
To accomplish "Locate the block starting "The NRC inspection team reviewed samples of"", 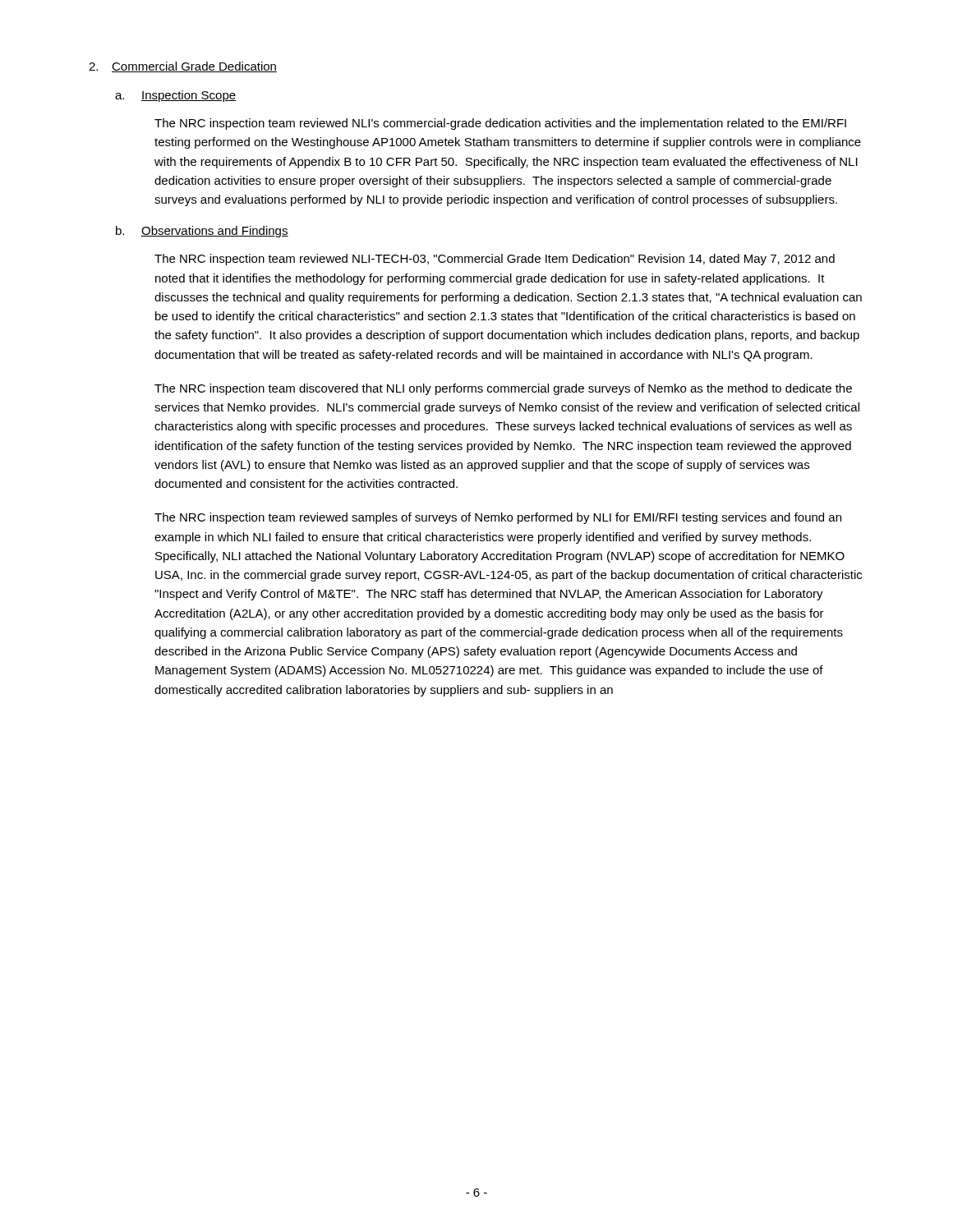I will pos(508,603).
